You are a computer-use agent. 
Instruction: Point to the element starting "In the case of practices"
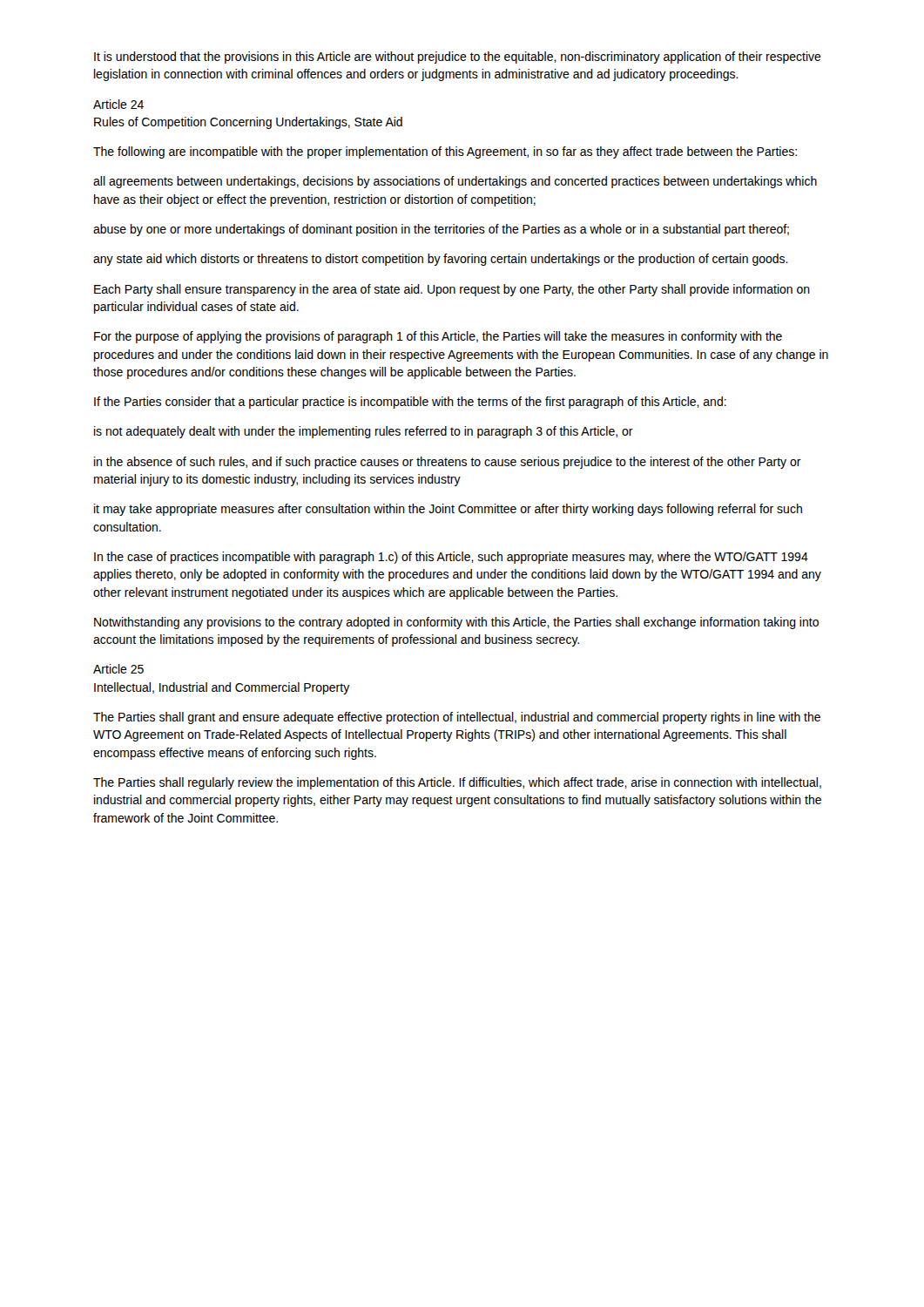[457, 574]
